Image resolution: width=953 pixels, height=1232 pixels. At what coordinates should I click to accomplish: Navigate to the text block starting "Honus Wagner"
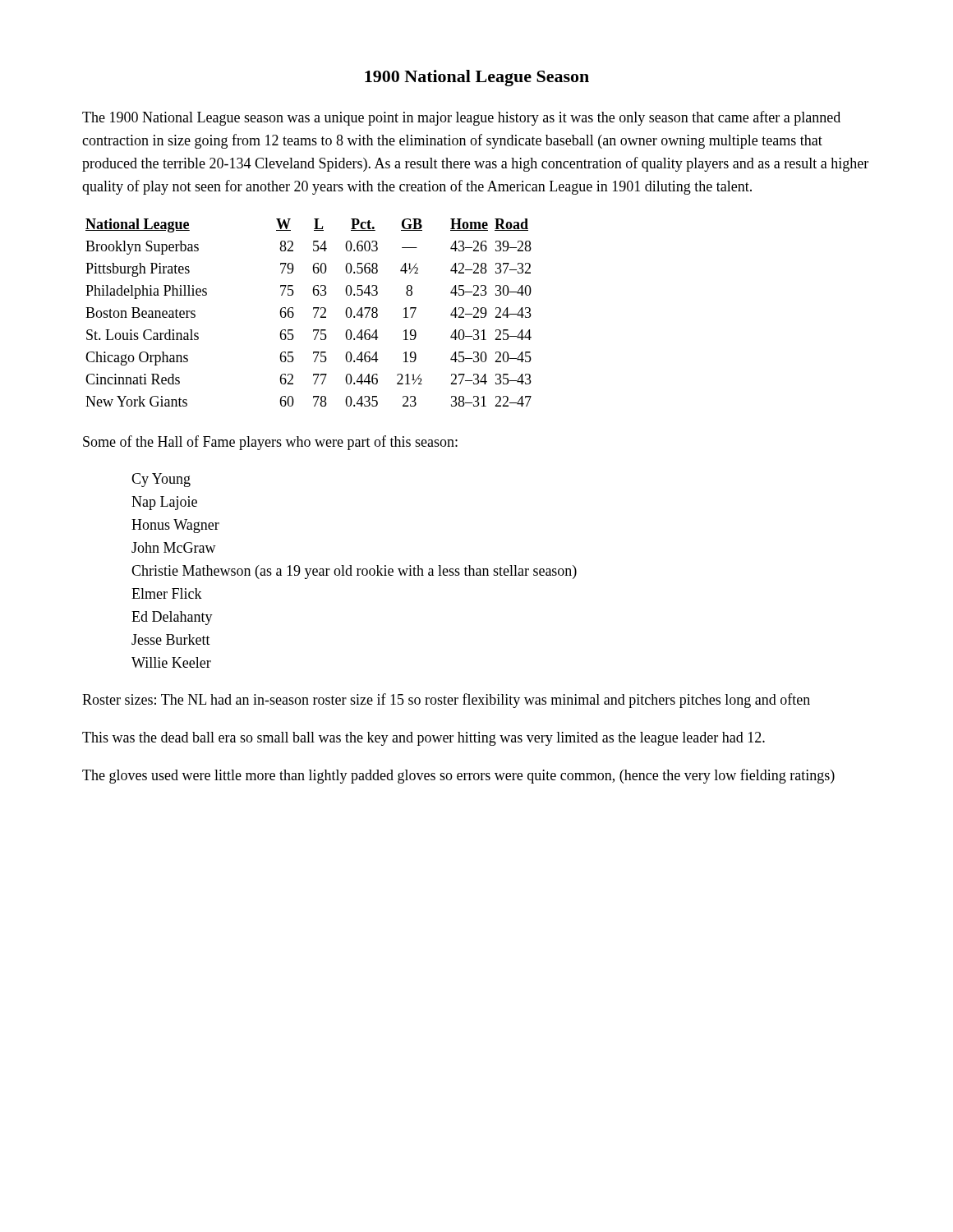tap(175, 525)
